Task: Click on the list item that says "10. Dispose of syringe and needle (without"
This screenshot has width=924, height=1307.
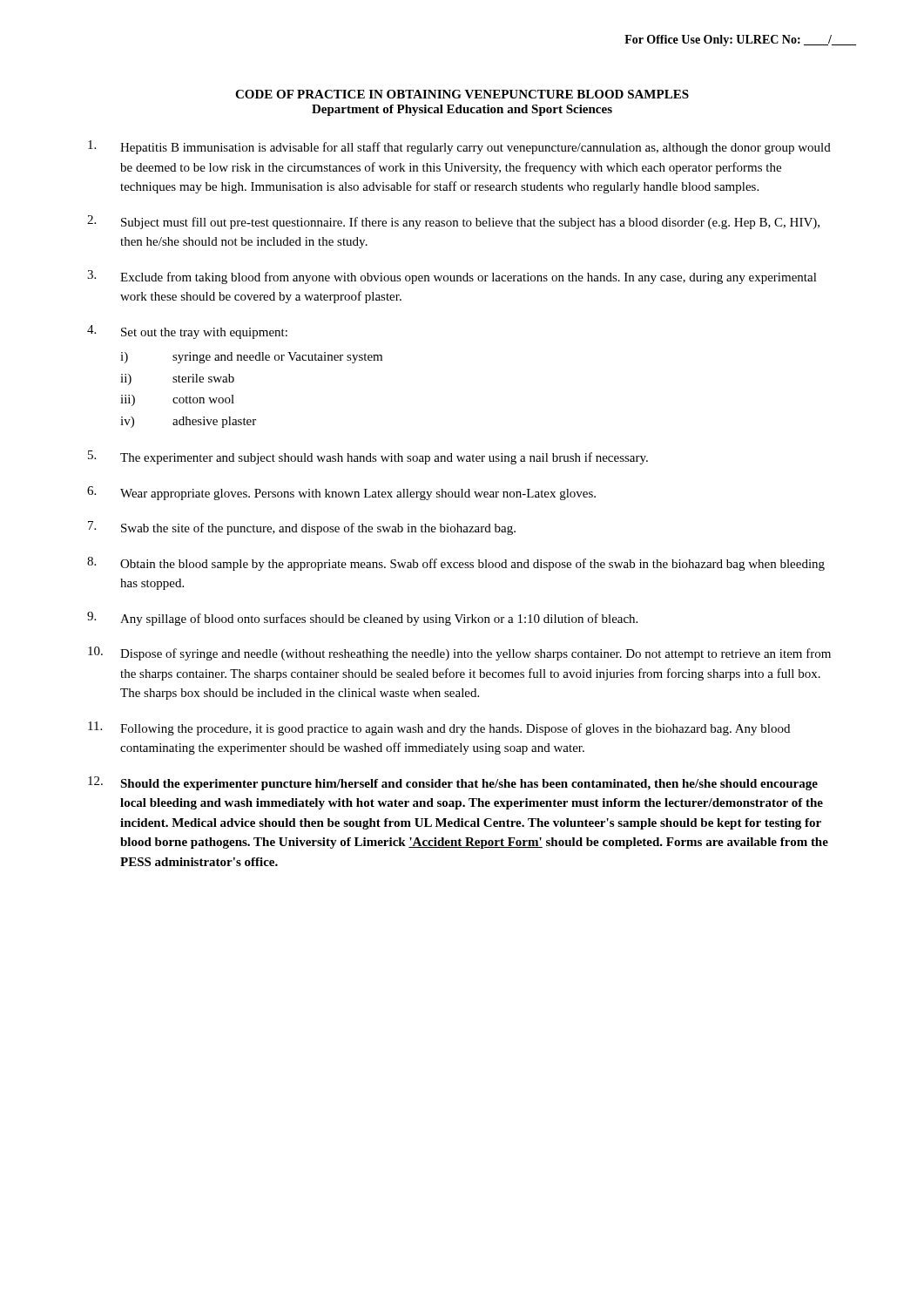Action: pos(462,673)
